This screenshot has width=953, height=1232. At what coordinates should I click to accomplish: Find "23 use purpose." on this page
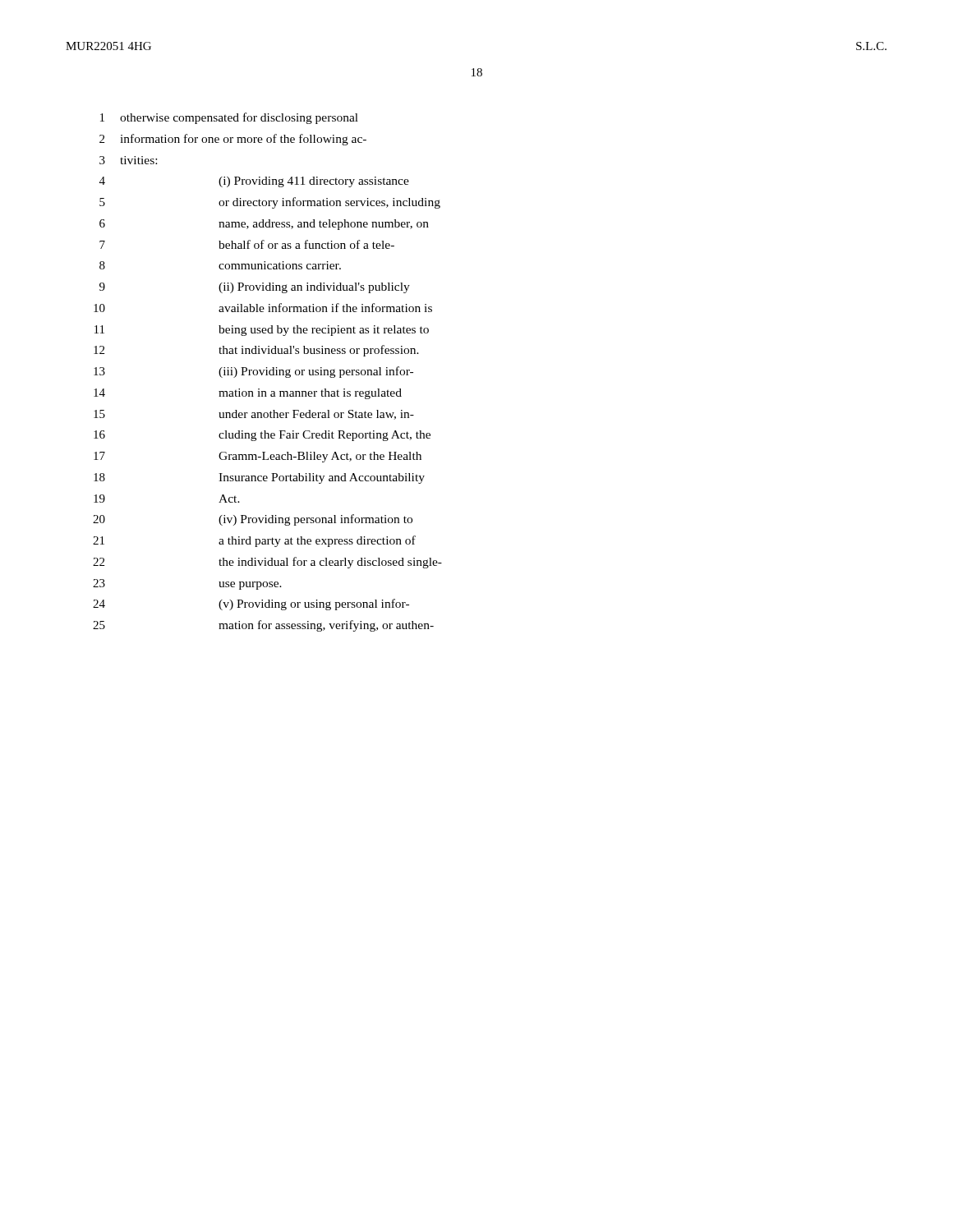click(96, 584)
